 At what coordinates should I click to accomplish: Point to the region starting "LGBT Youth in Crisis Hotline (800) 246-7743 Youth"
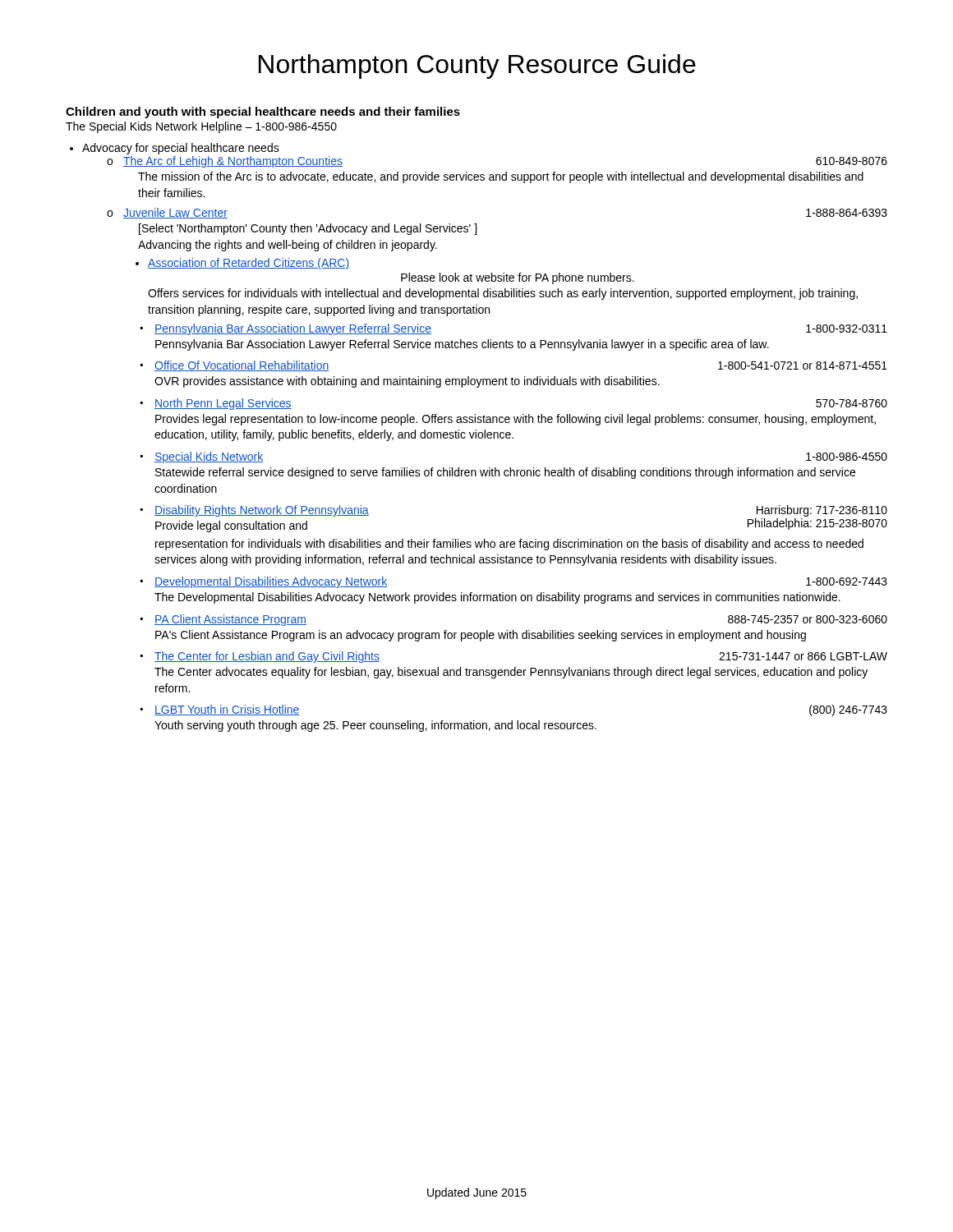pyautogui.click(x=521, y=719)
